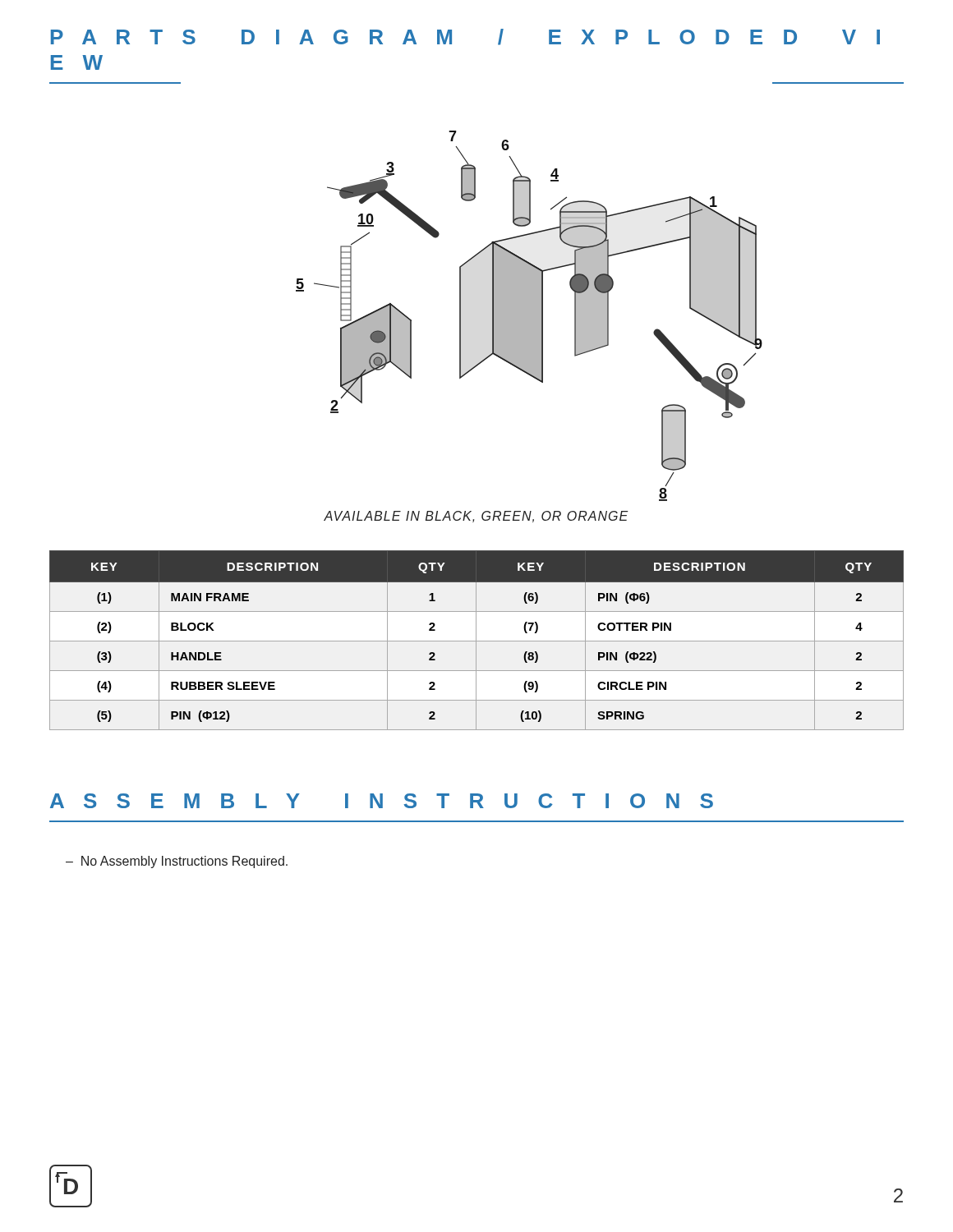Point to the region starting "AVAILABLE IN BLACK, GREEN, OR"
953x1232 pixels.
pyautogui.click(x=476, y=516)
